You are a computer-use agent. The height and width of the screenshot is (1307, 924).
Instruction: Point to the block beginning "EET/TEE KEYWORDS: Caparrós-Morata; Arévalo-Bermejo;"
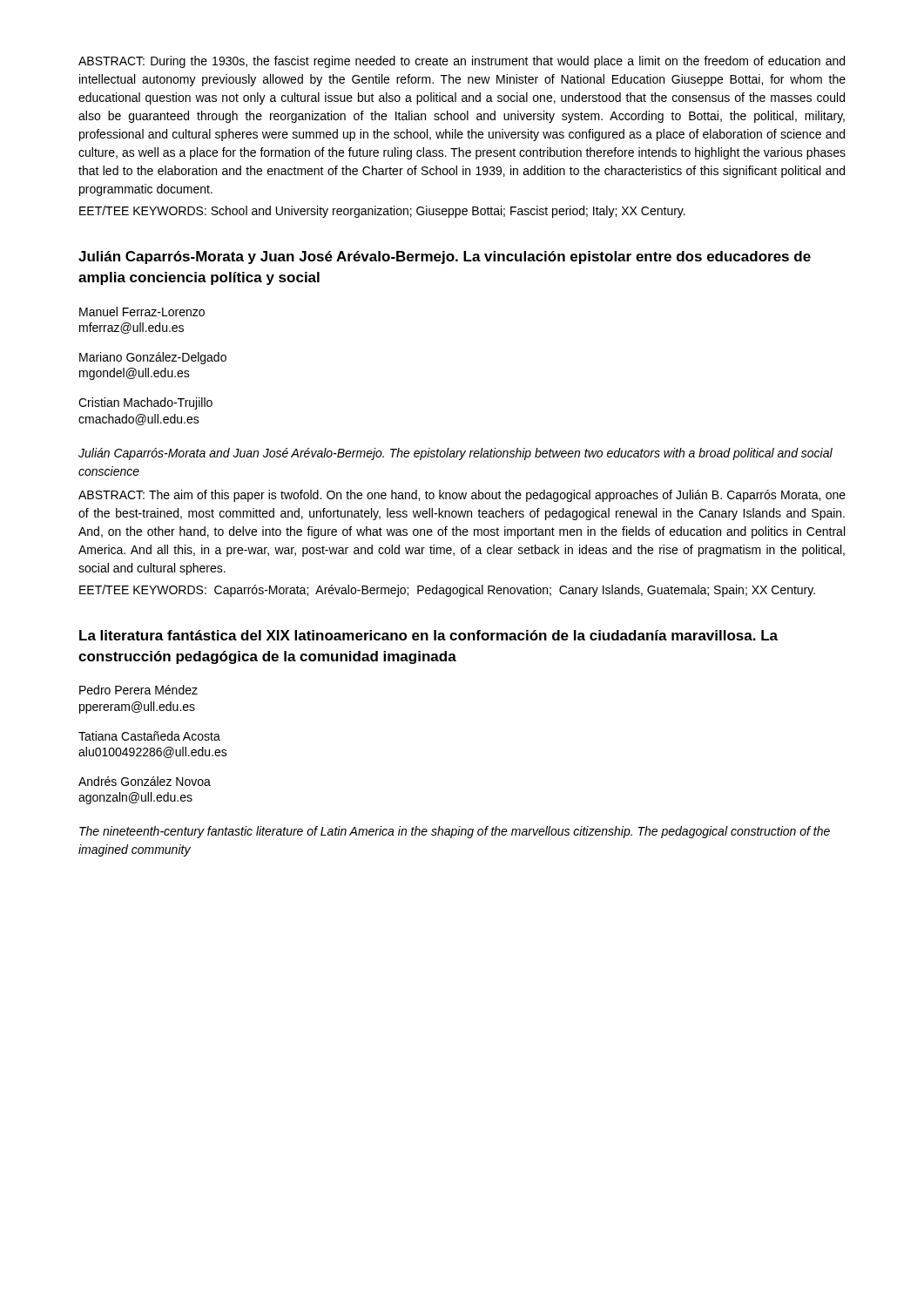[447, 590]
